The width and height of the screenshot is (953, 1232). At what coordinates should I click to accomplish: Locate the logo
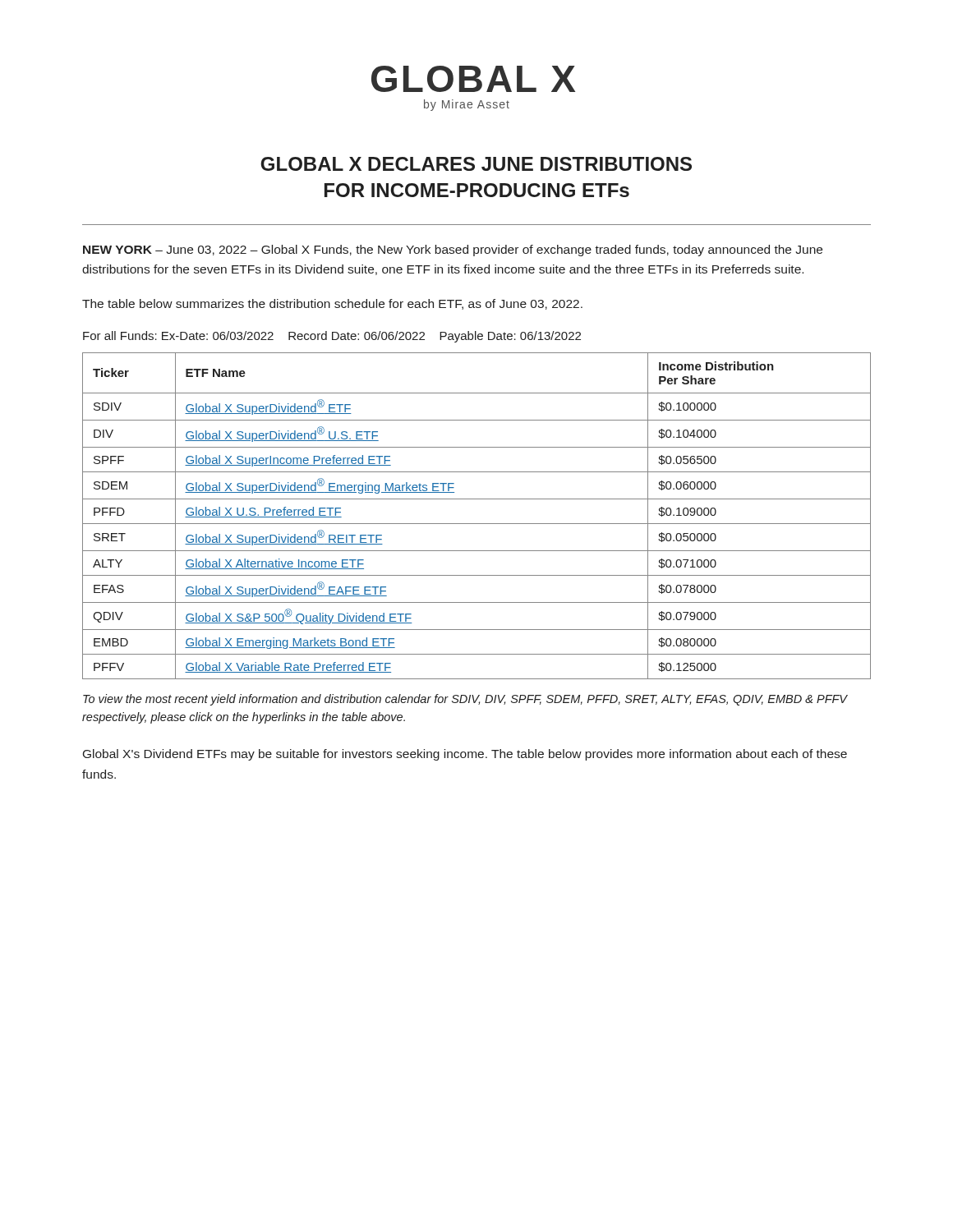click(476, 84)
